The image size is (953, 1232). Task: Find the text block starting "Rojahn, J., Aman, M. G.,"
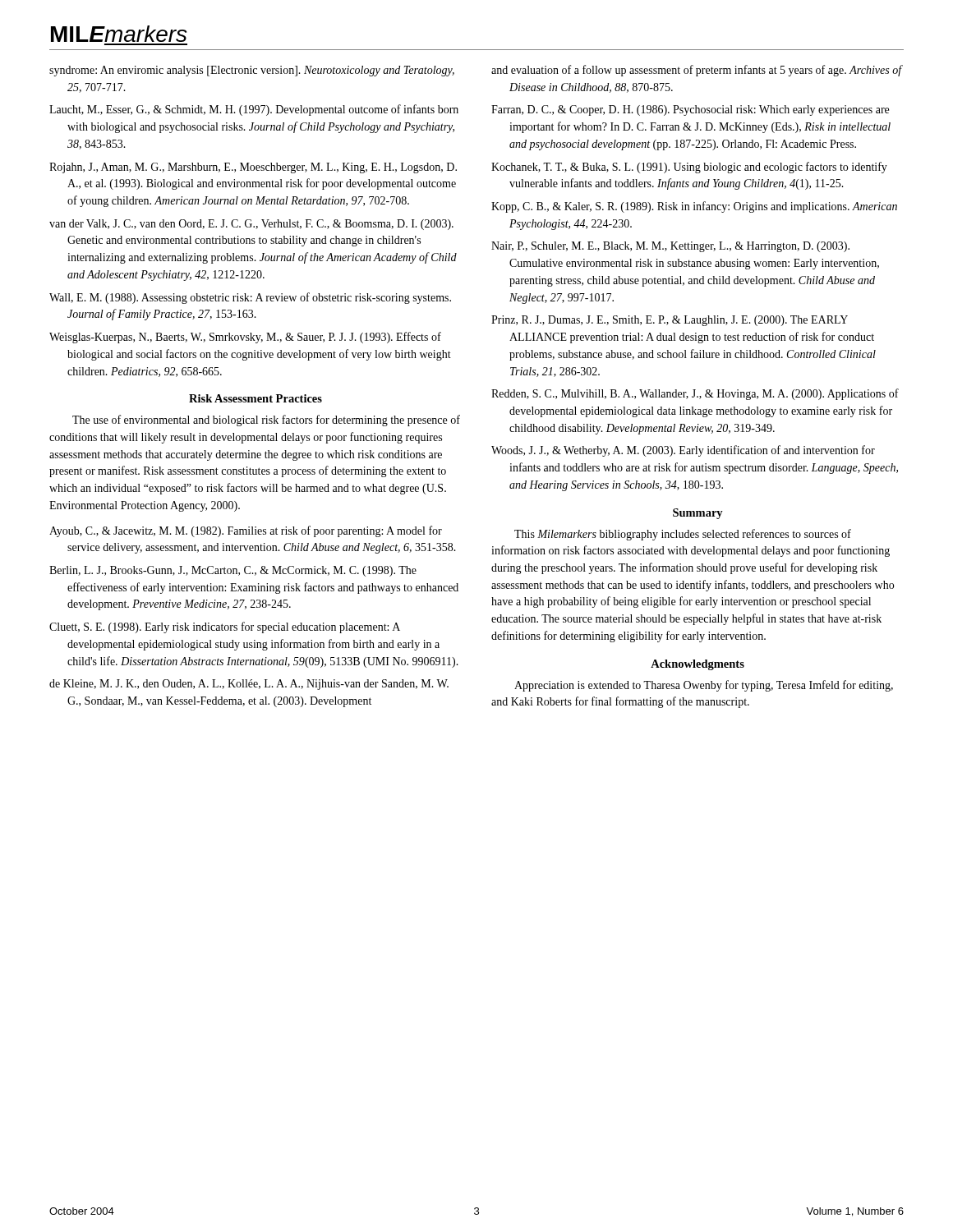pos(253,184)
